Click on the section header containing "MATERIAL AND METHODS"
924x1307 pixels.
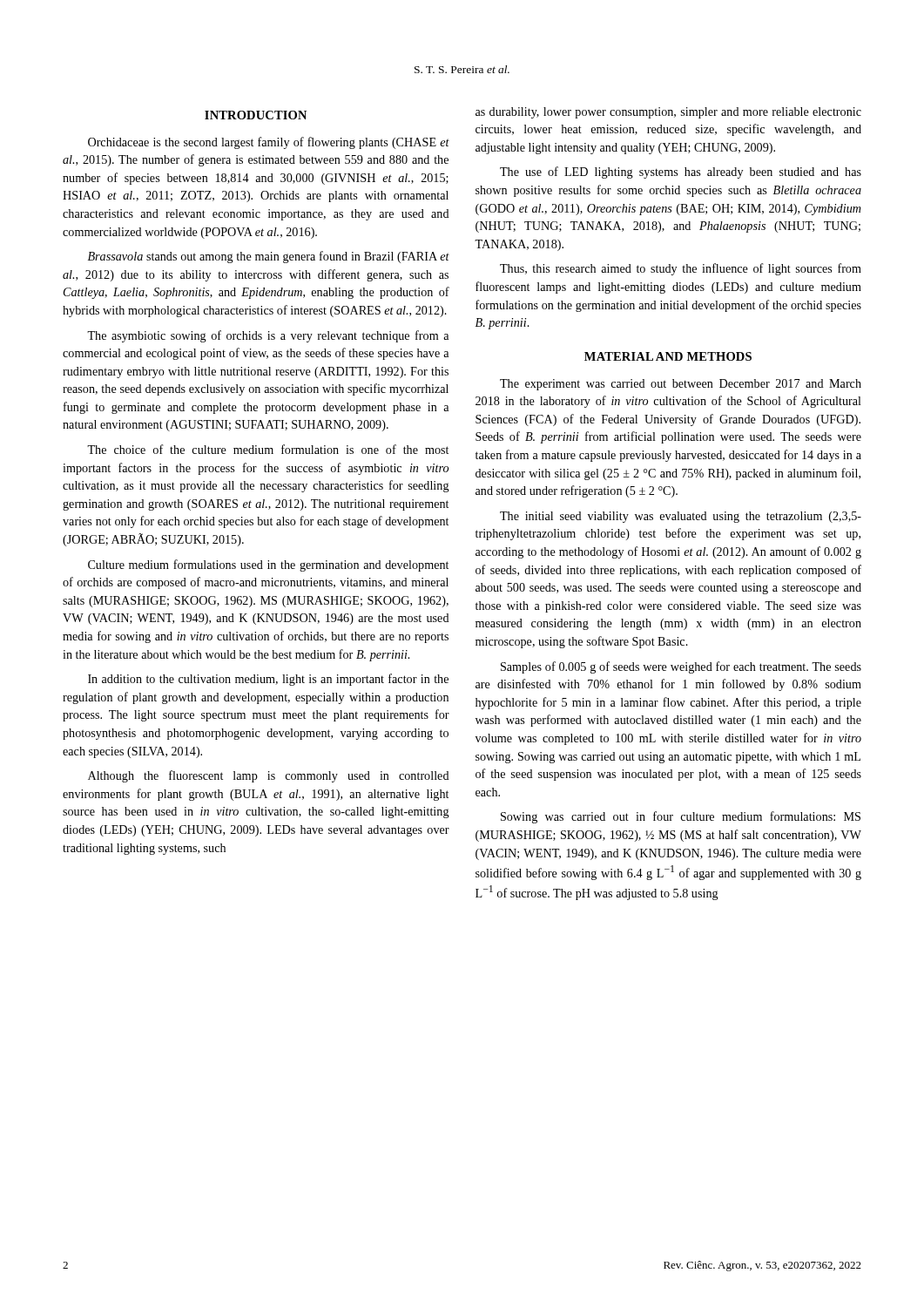coord(668,356)
